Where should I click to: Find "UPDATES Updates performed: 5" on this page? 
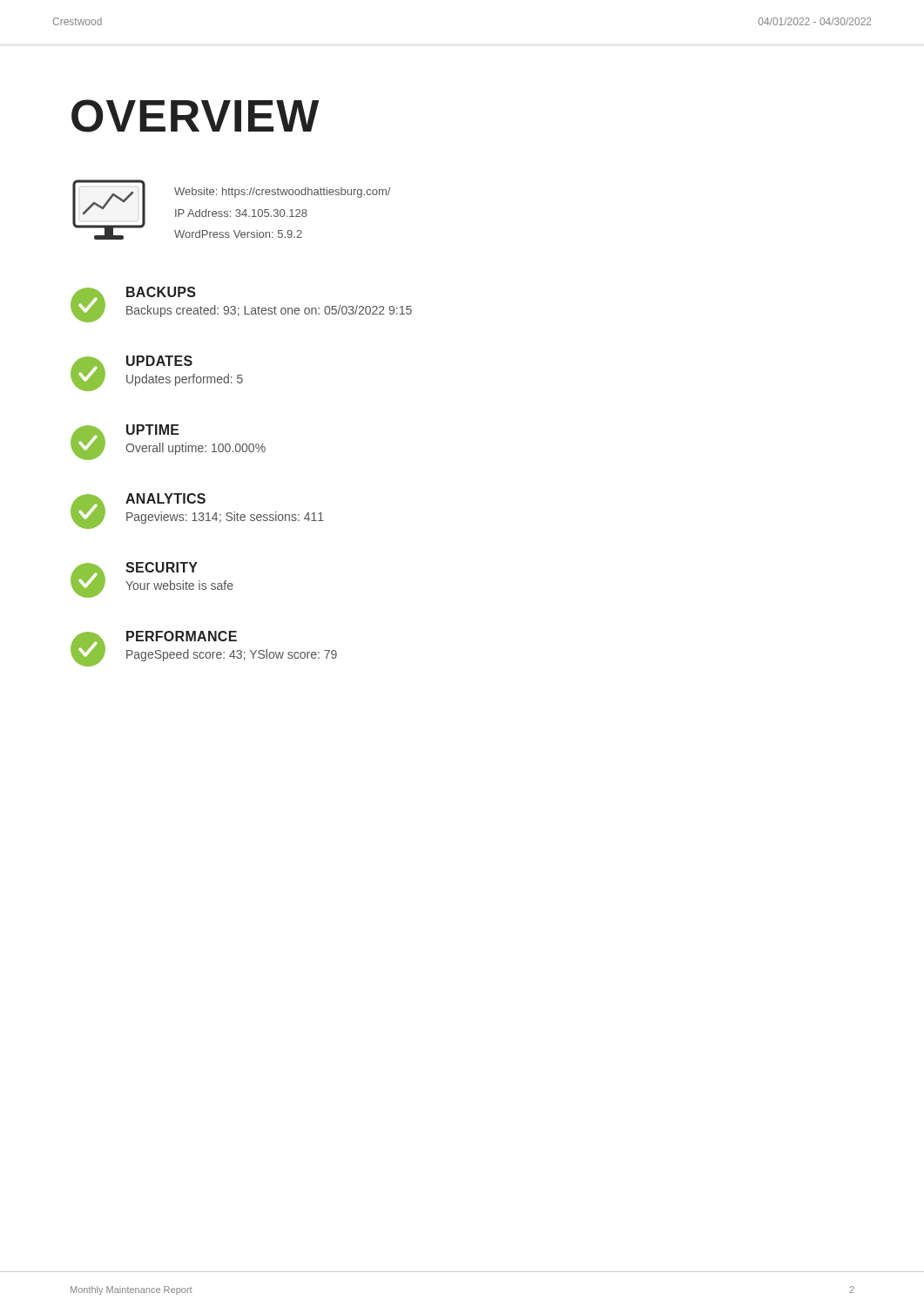(156, 373)
